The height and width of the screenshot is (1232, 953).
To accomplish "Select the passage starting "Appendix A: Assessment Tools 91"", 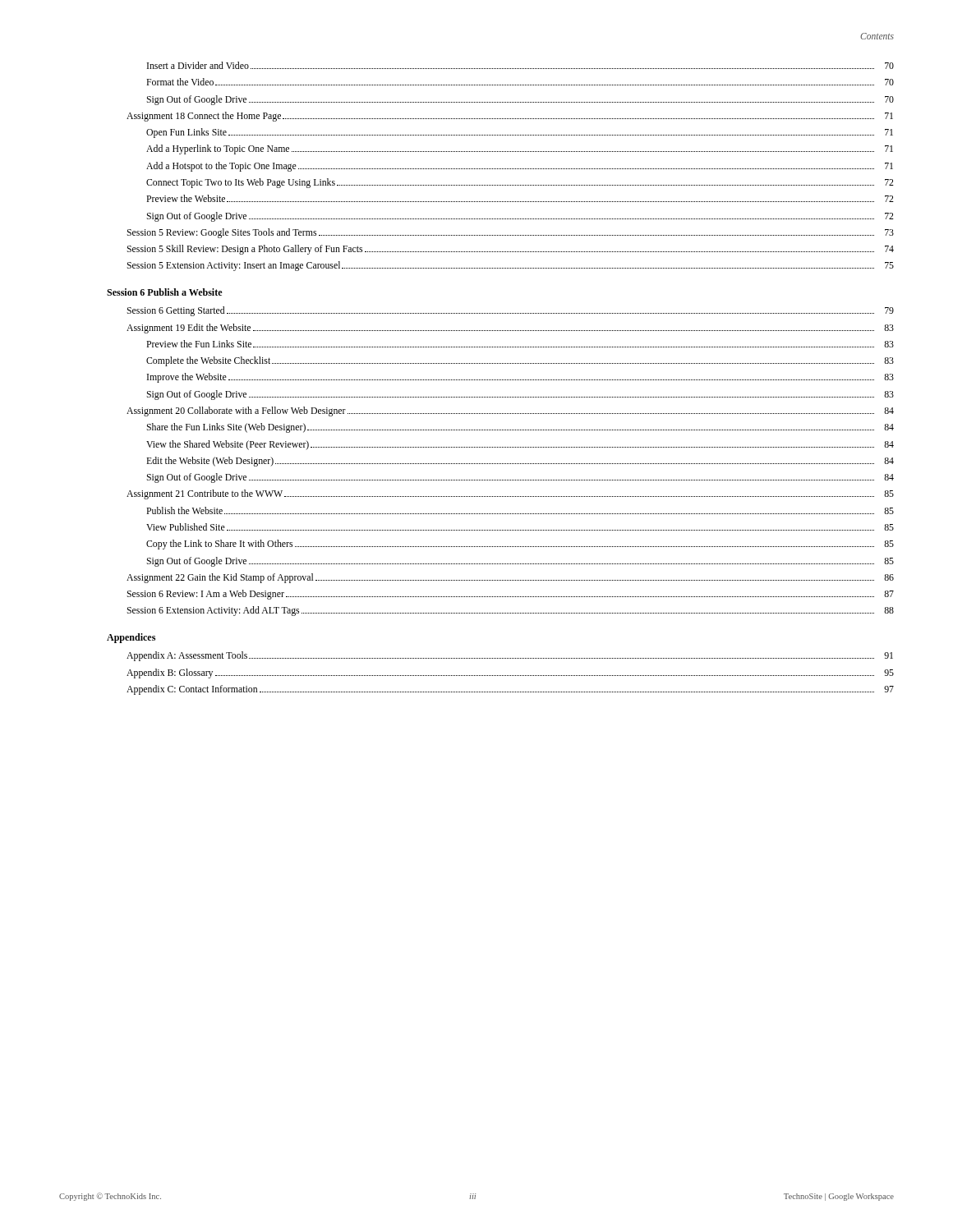I will [x=510, y=656].
